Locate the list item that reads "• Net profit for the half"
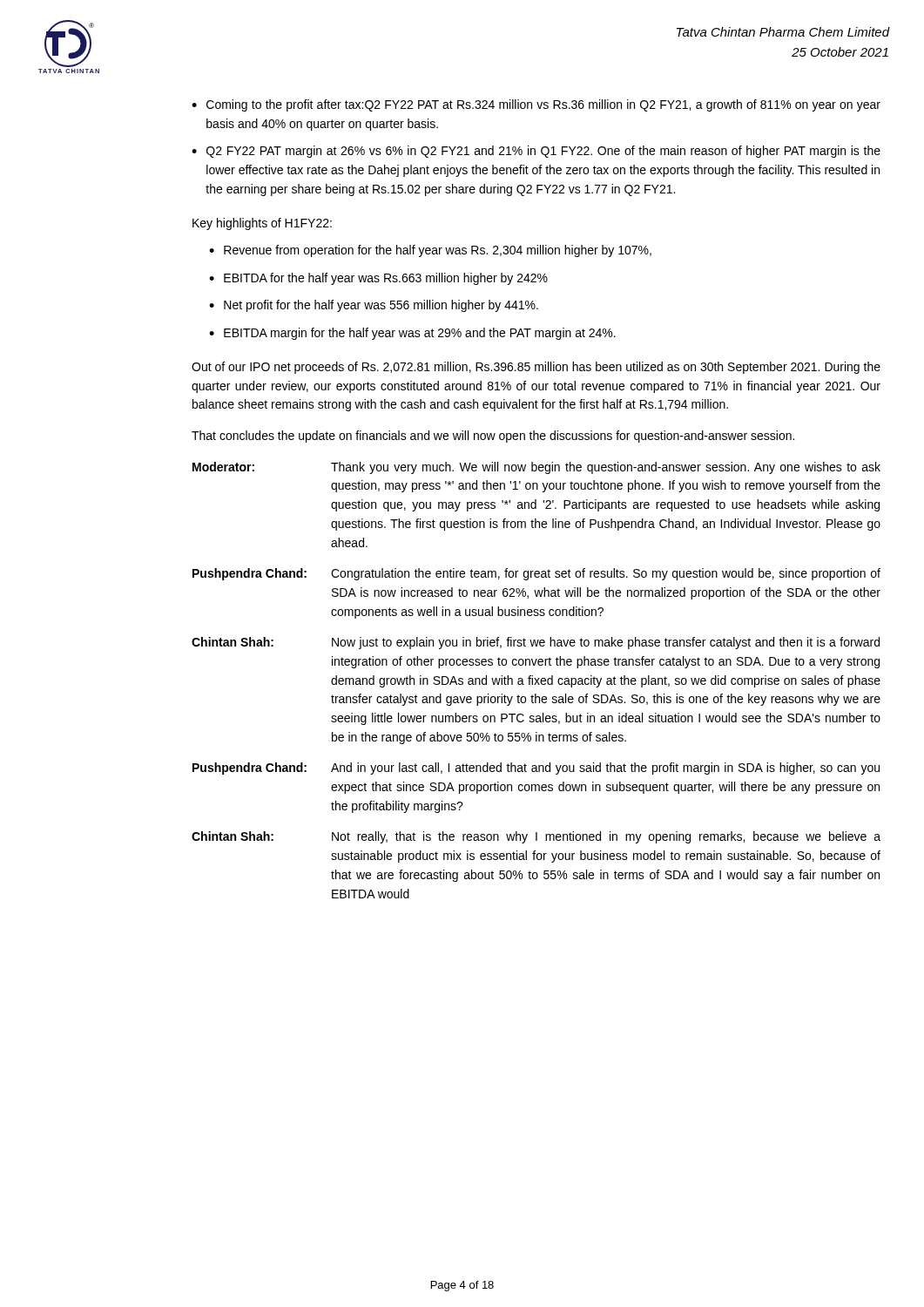The image size is (924, 1307). (374, 307)
